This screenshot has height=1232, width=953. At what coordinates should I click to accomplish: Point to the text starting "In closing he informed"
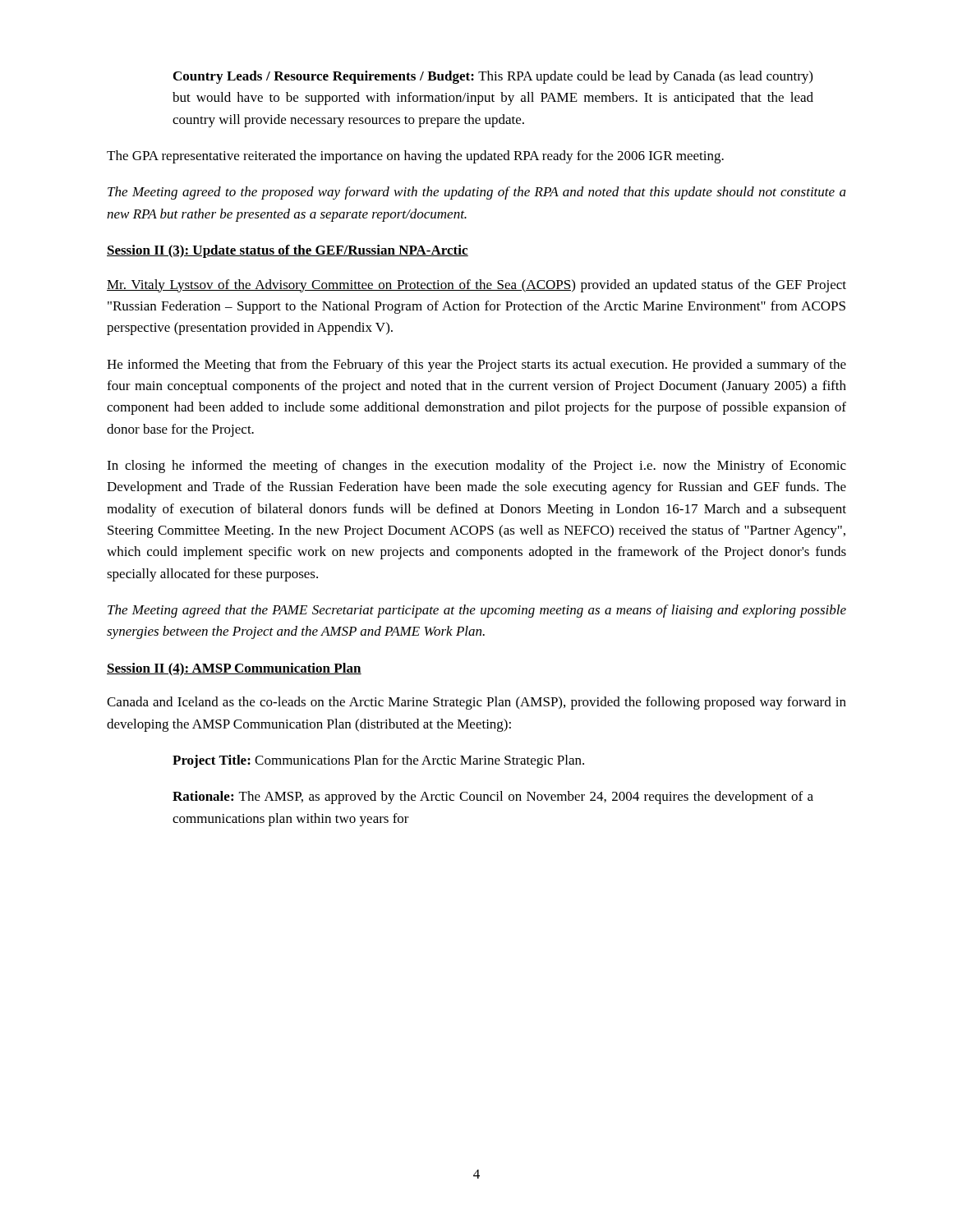point(476,520)
